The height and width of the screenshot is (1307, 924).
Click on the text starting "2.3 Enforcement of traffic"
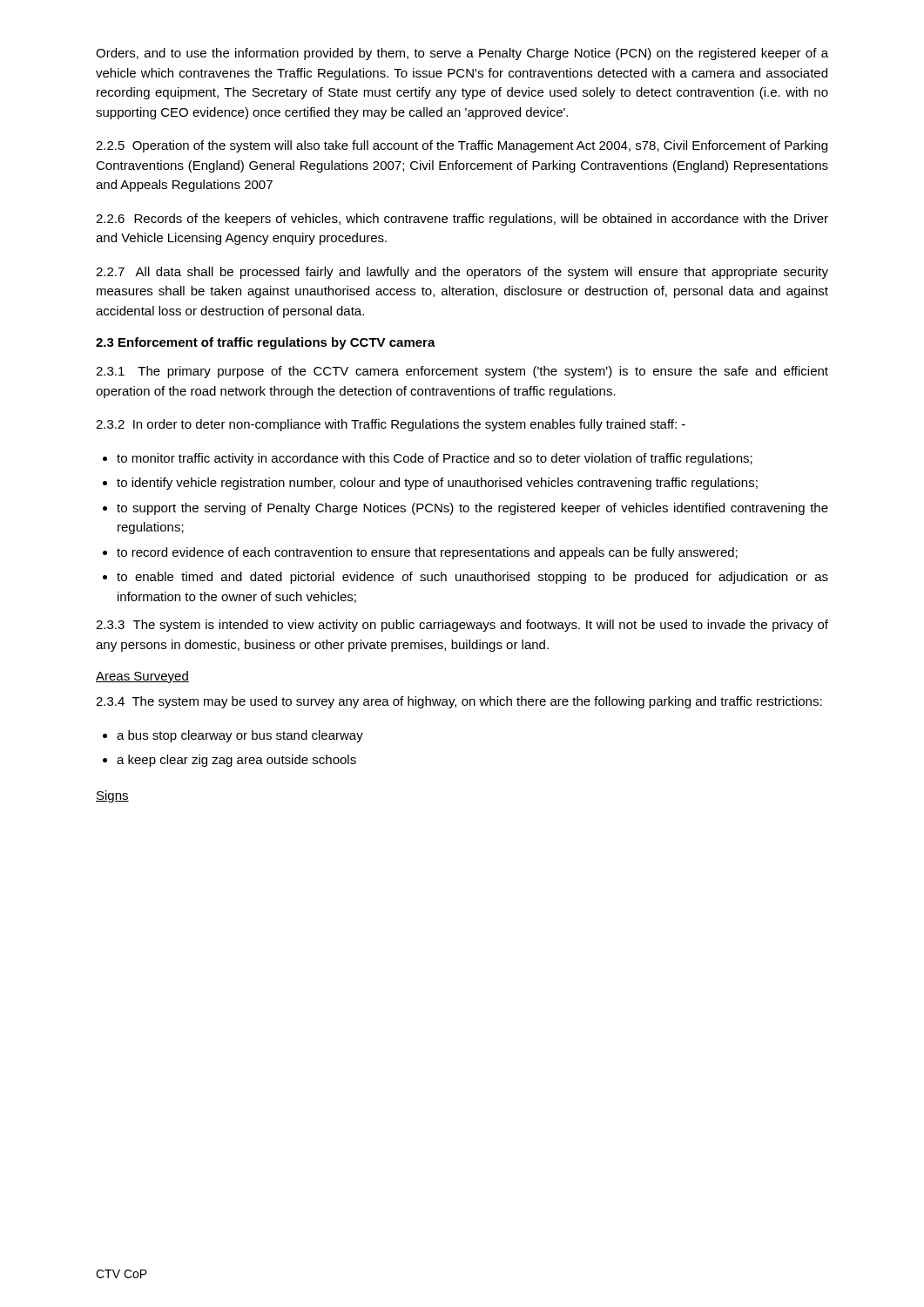click(x=265, y=342)
